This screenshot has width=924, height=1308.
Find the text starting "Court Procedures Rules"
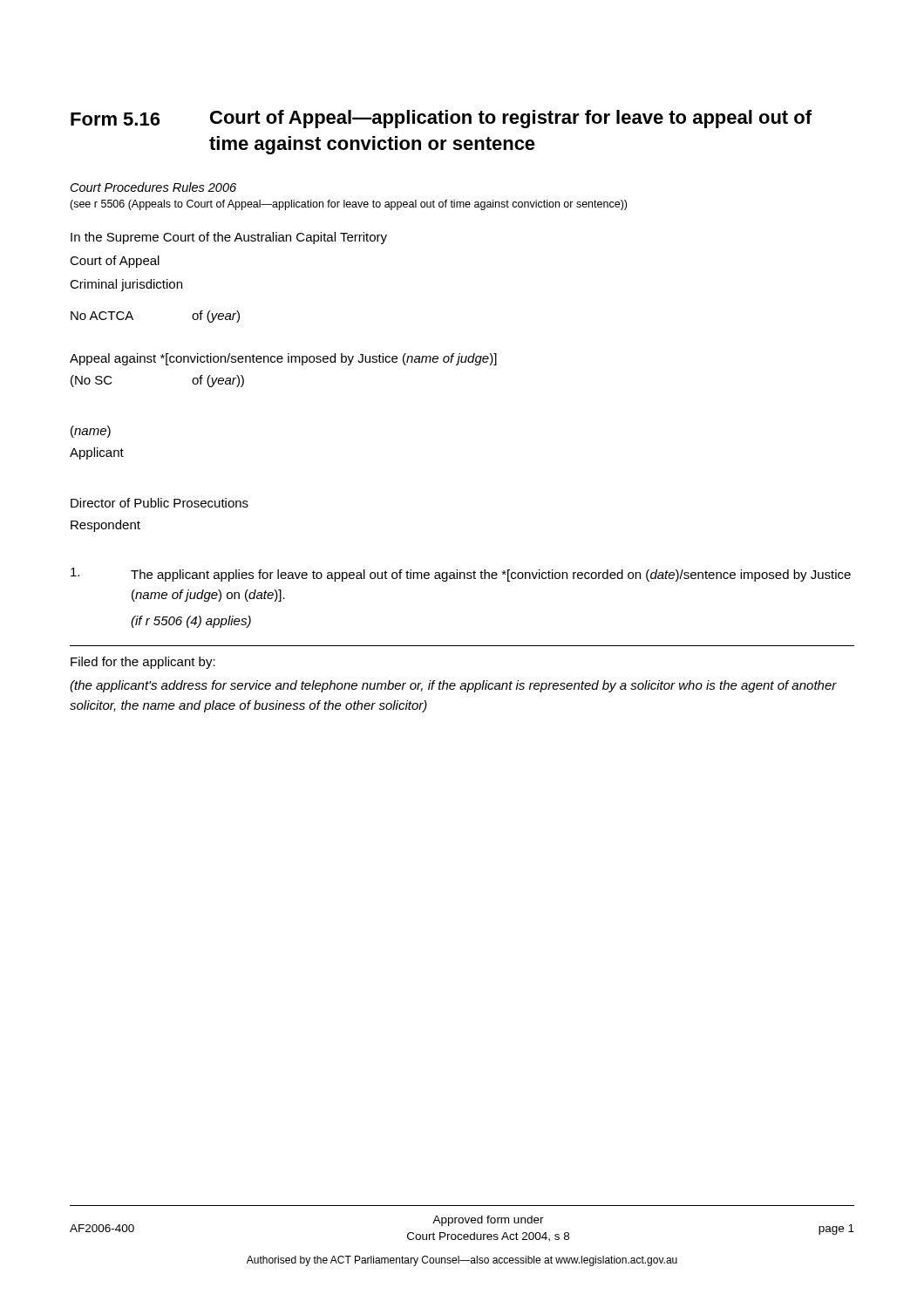pyautogui.click(x=153, y=188)
